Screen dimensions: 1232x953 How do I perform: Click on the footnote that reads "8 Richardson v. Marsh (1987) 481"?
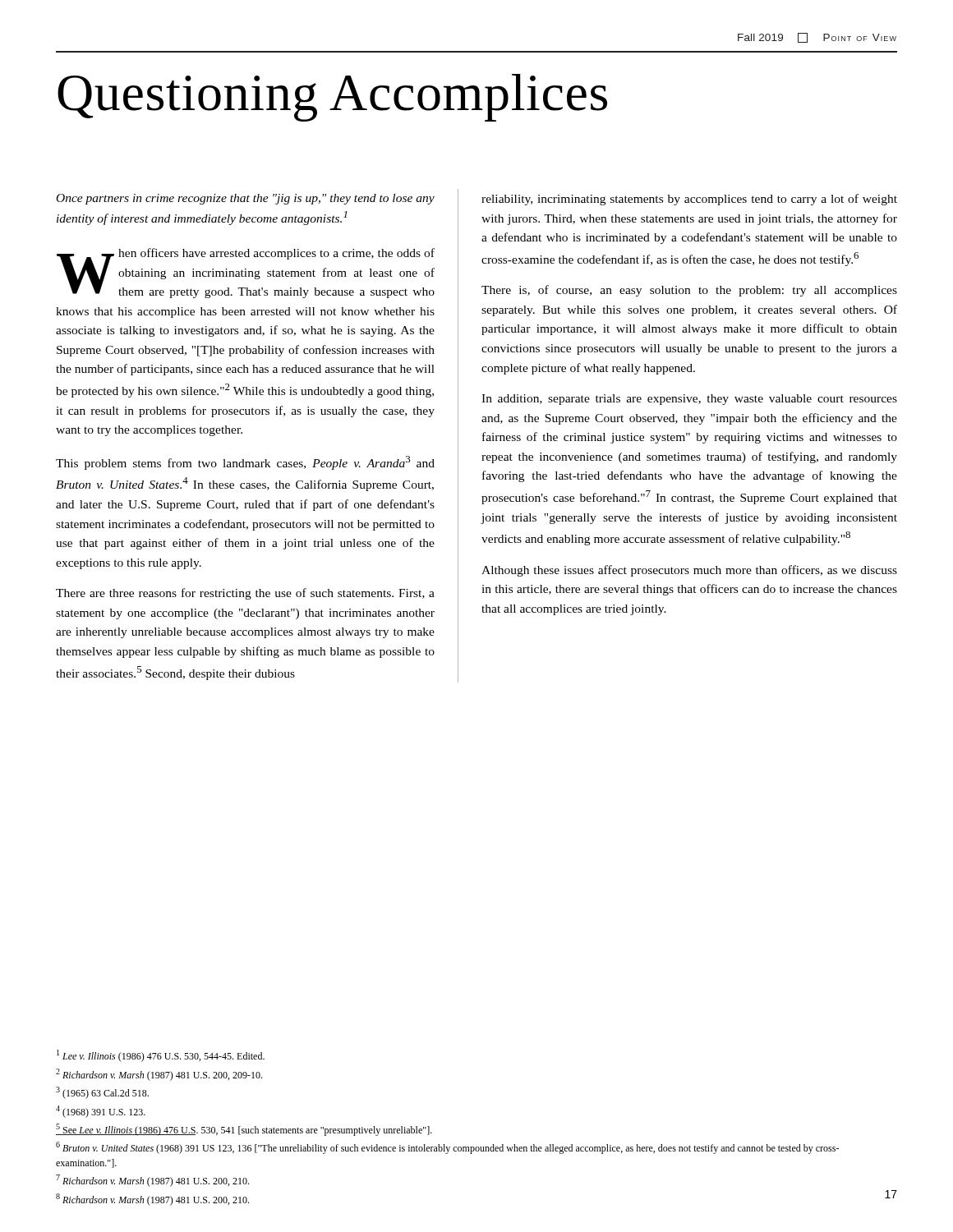[x=153, y=1198]
